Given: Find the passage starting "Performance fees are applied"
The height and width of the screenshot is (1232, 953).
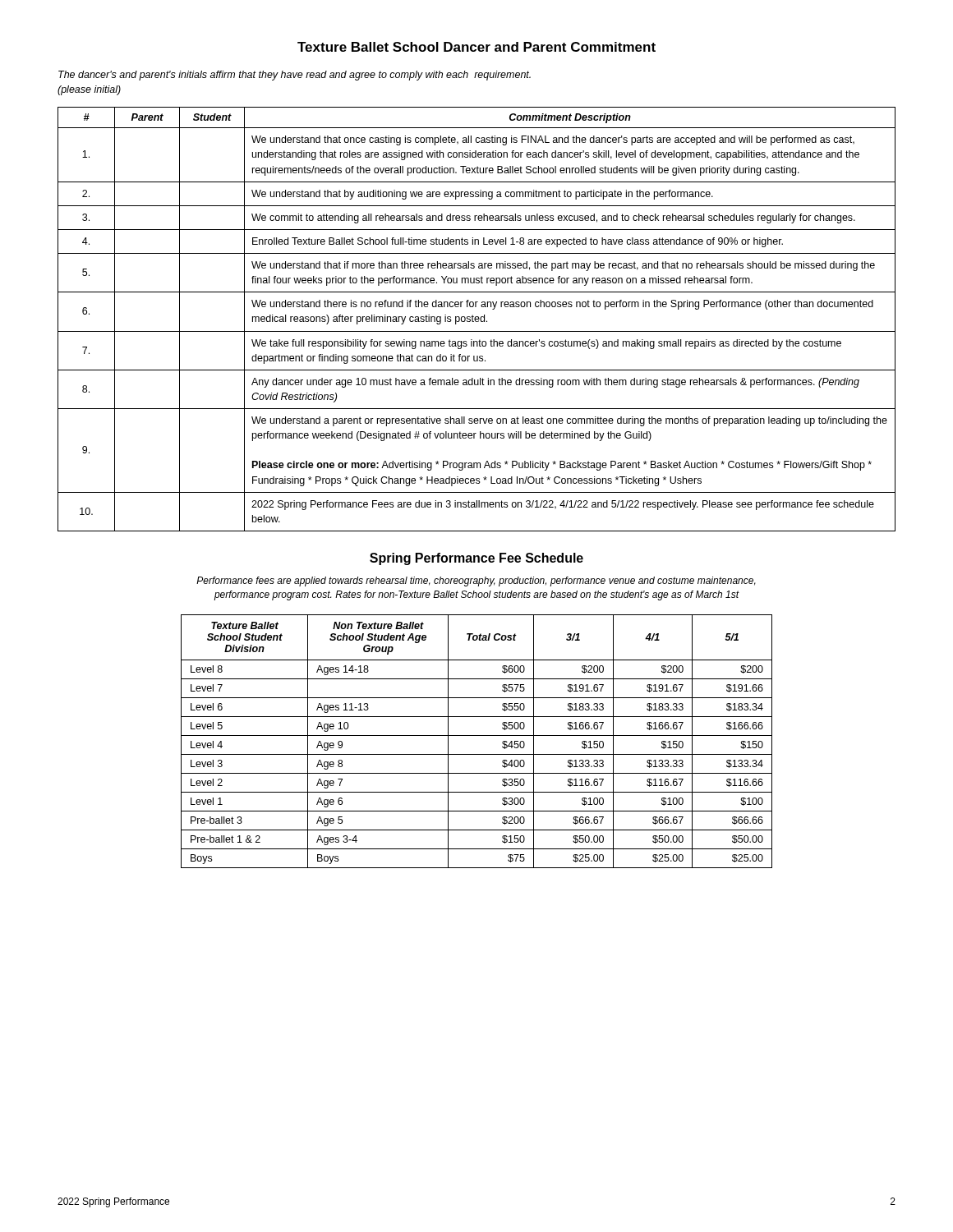Looking at the screenshot, I should point(476,588).
